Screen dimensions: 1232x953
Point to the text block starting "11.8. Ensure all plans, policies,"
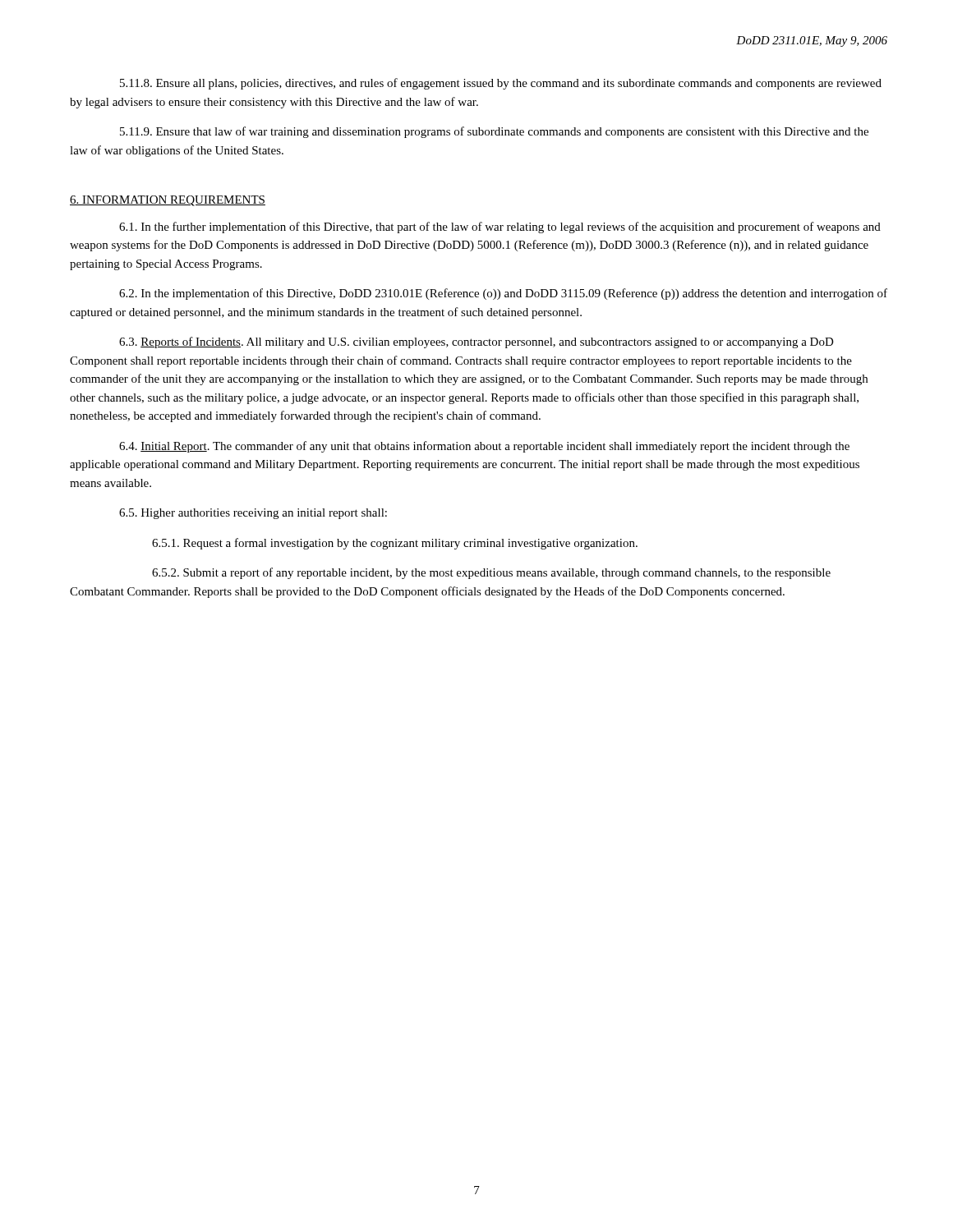[x=479, y=92]
